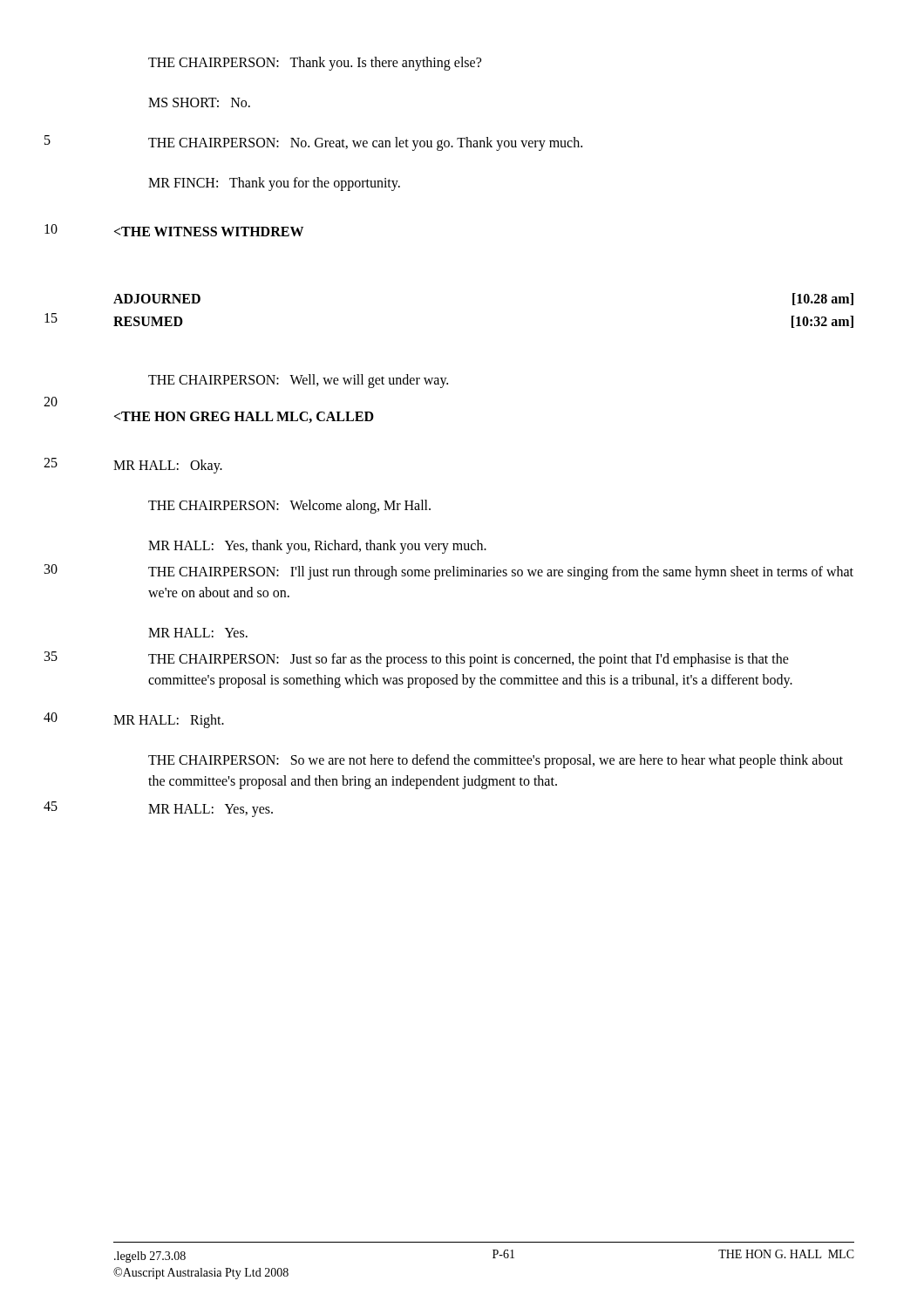Click on the text with the text "MR HALL: Okay."
This screenshot has height=1308, width=924.
pyautogui.click(x=168, y=465)
